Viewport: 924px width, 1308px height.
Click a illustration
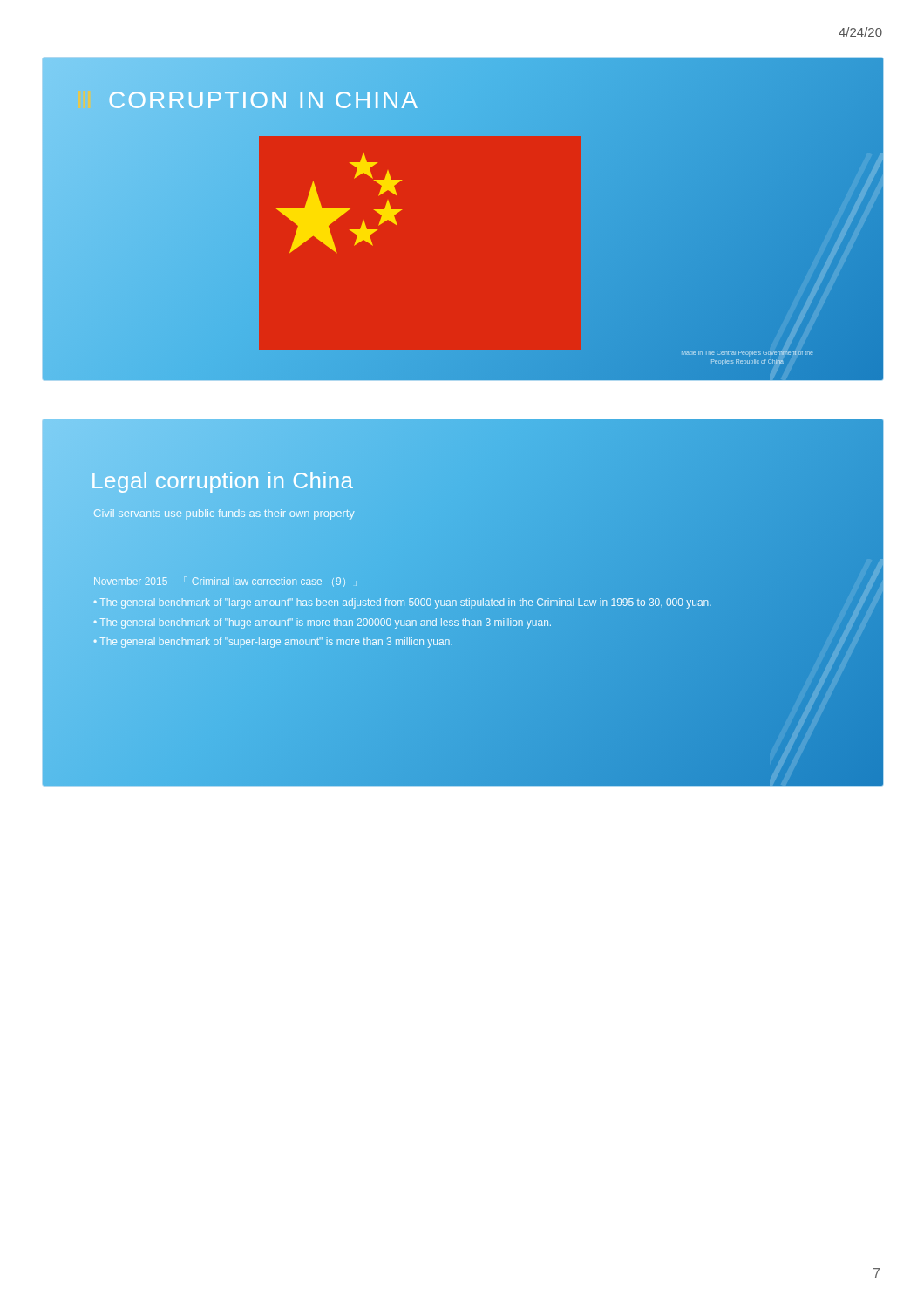click(x=420, y=243)
